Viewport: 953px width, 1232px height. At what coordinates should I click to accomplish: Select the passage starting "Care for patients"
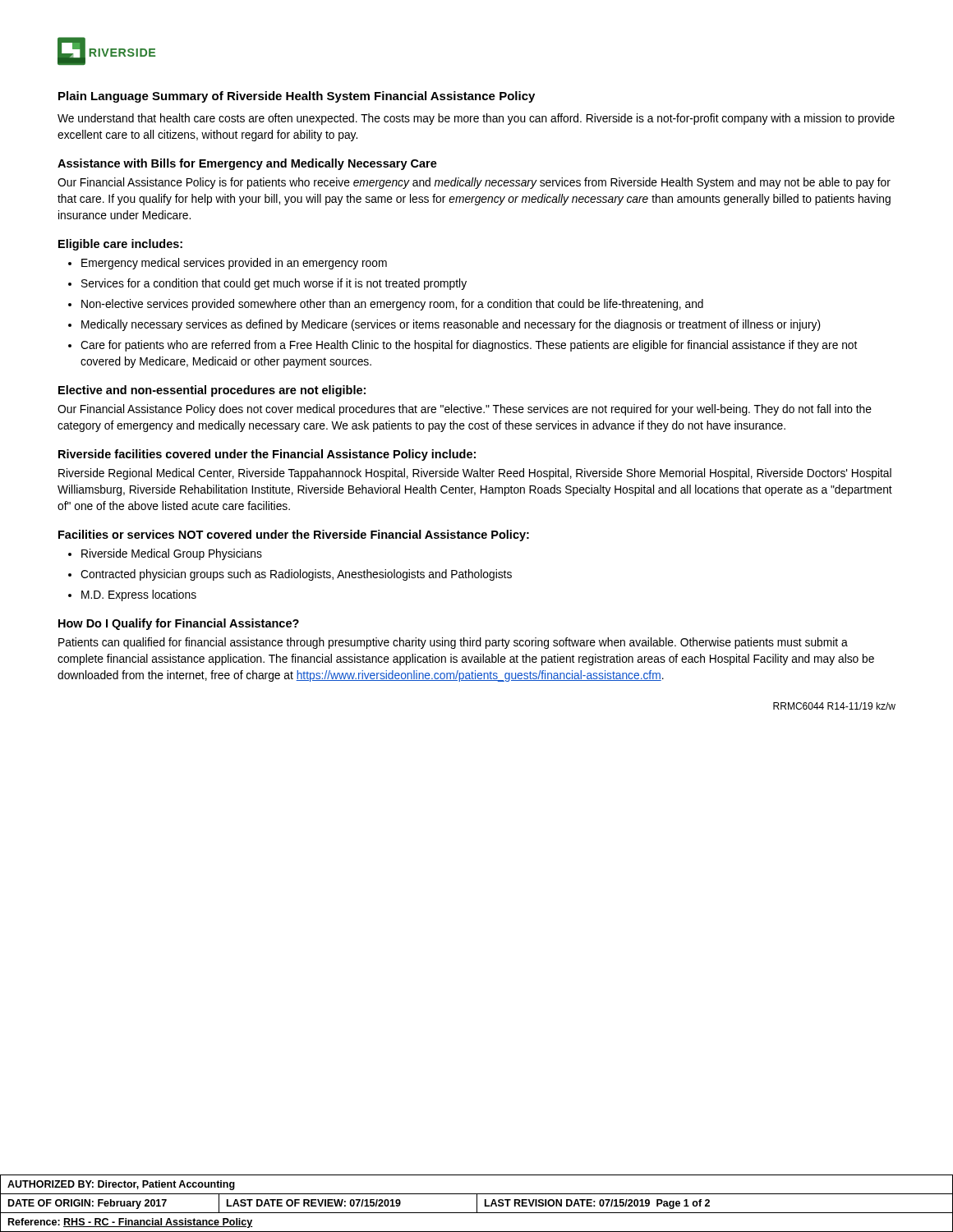pyautogui.click(x=469, y=354)
